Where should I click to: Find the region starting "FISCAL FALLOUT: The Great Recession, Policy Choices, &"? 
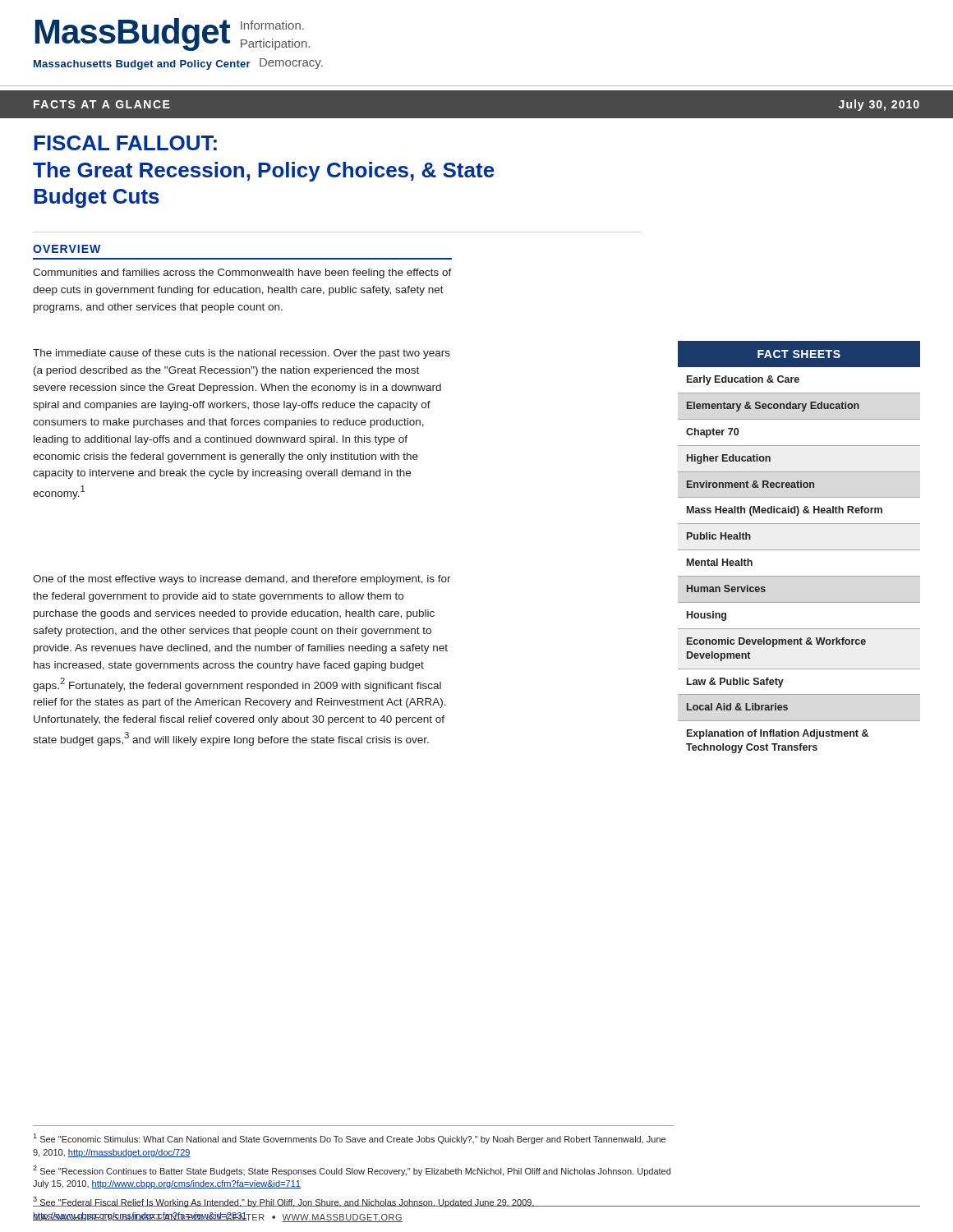coord(337,170)
